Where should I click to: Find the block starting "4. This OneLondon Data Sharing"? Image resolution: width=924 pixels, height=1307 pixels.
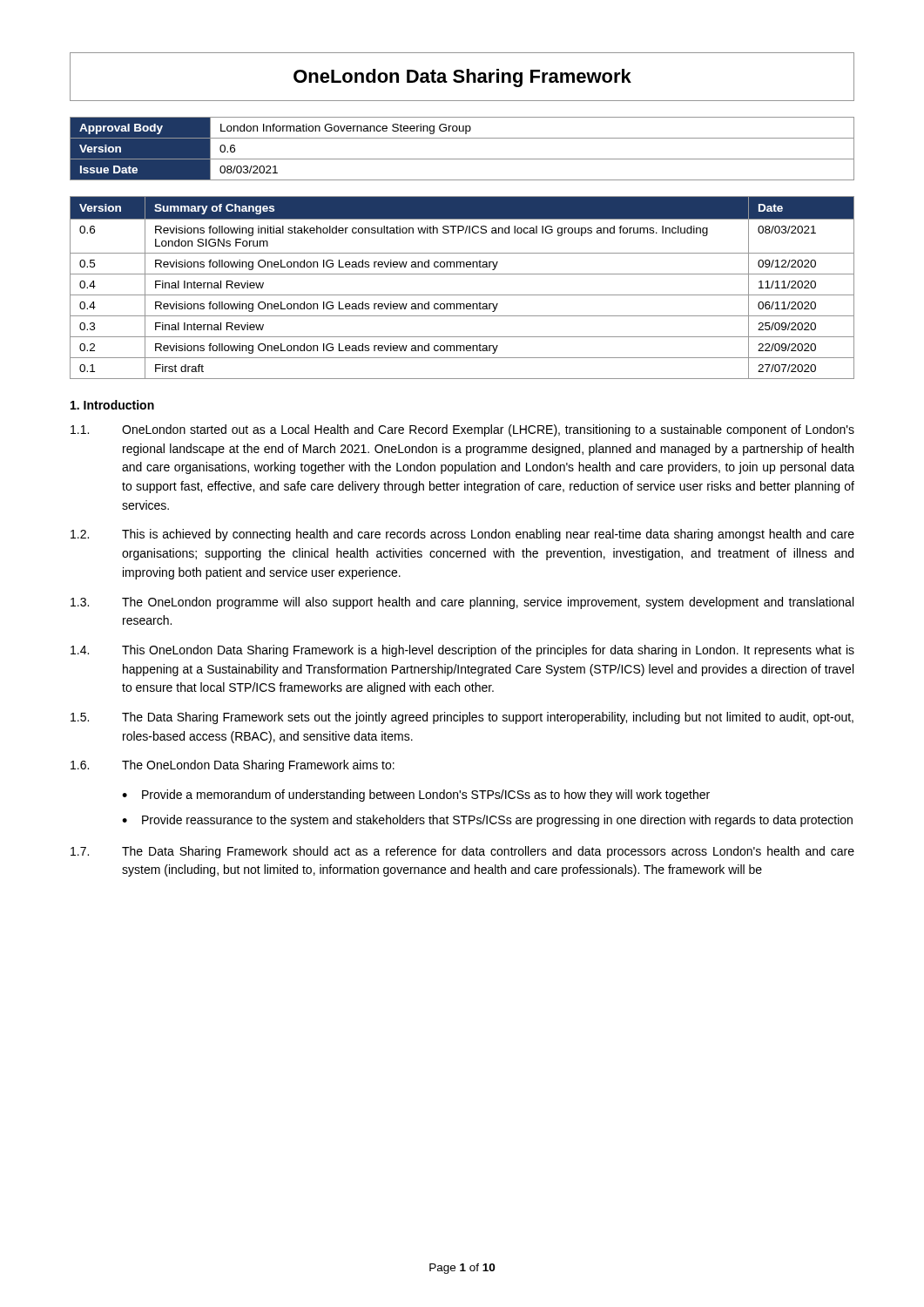click(x=462, y=670)
